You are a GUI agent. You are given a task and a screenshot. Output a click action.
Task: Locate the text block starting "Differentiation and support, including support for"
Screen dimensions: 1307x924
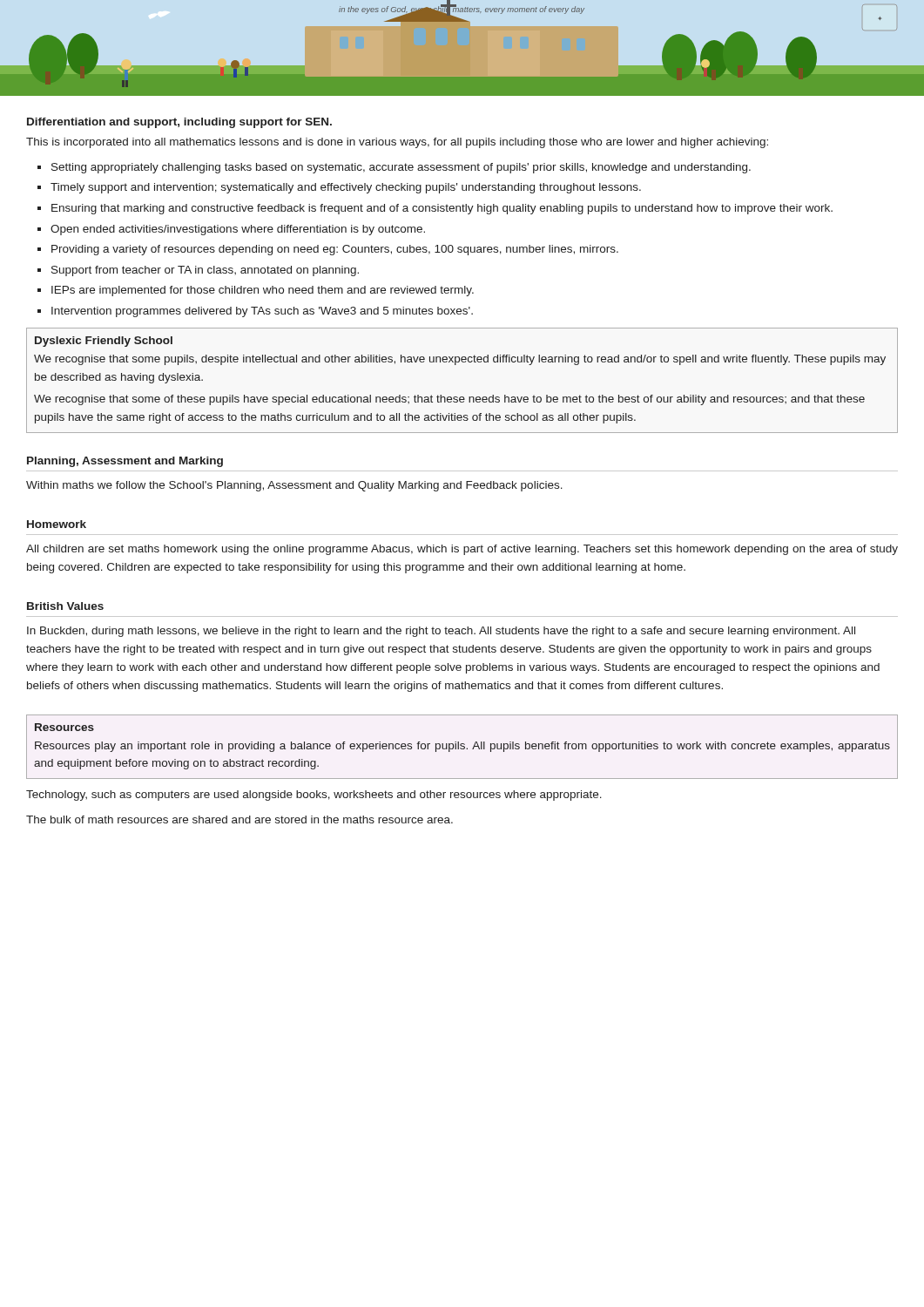(179, 122)
